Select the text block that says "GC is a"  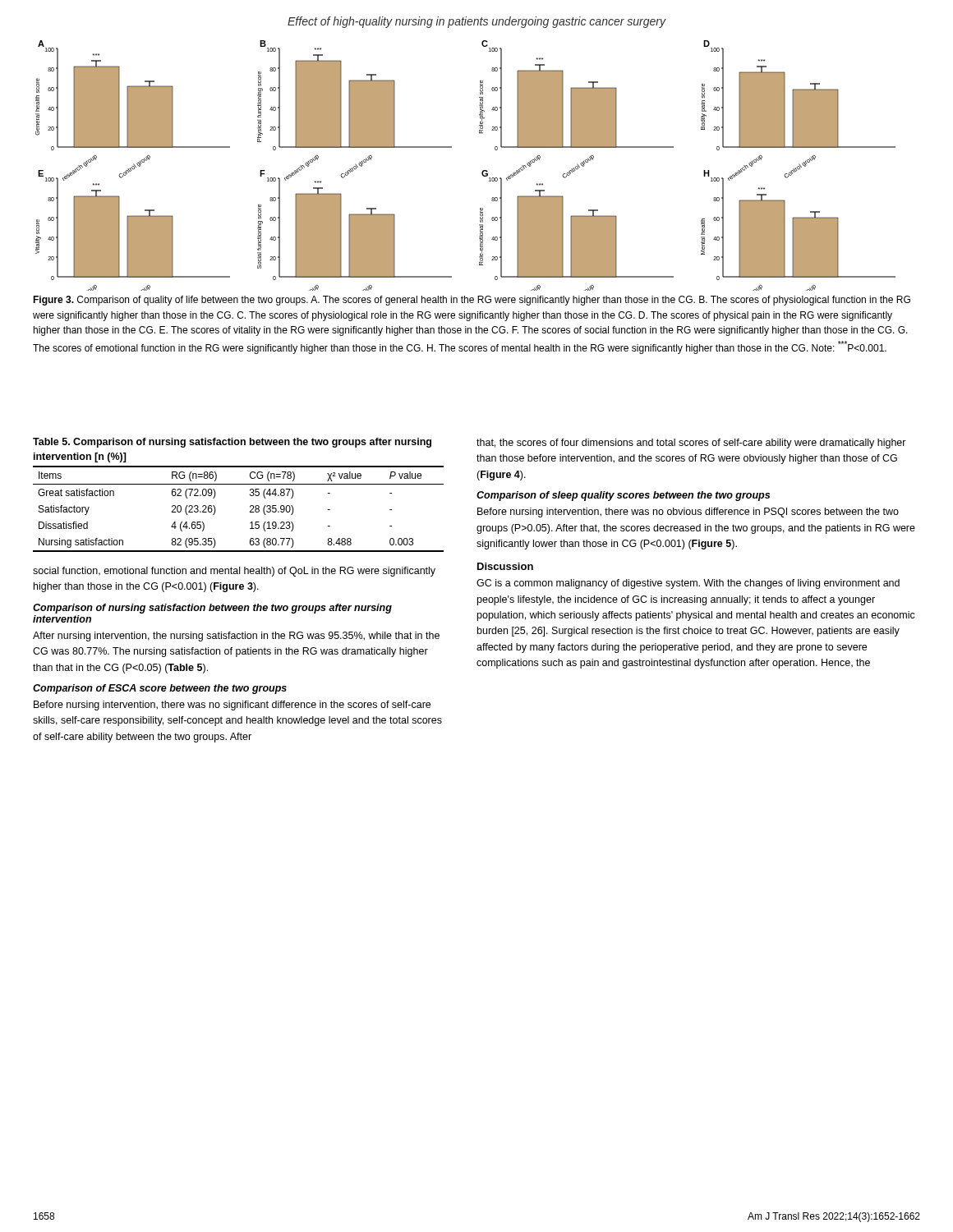696,623
